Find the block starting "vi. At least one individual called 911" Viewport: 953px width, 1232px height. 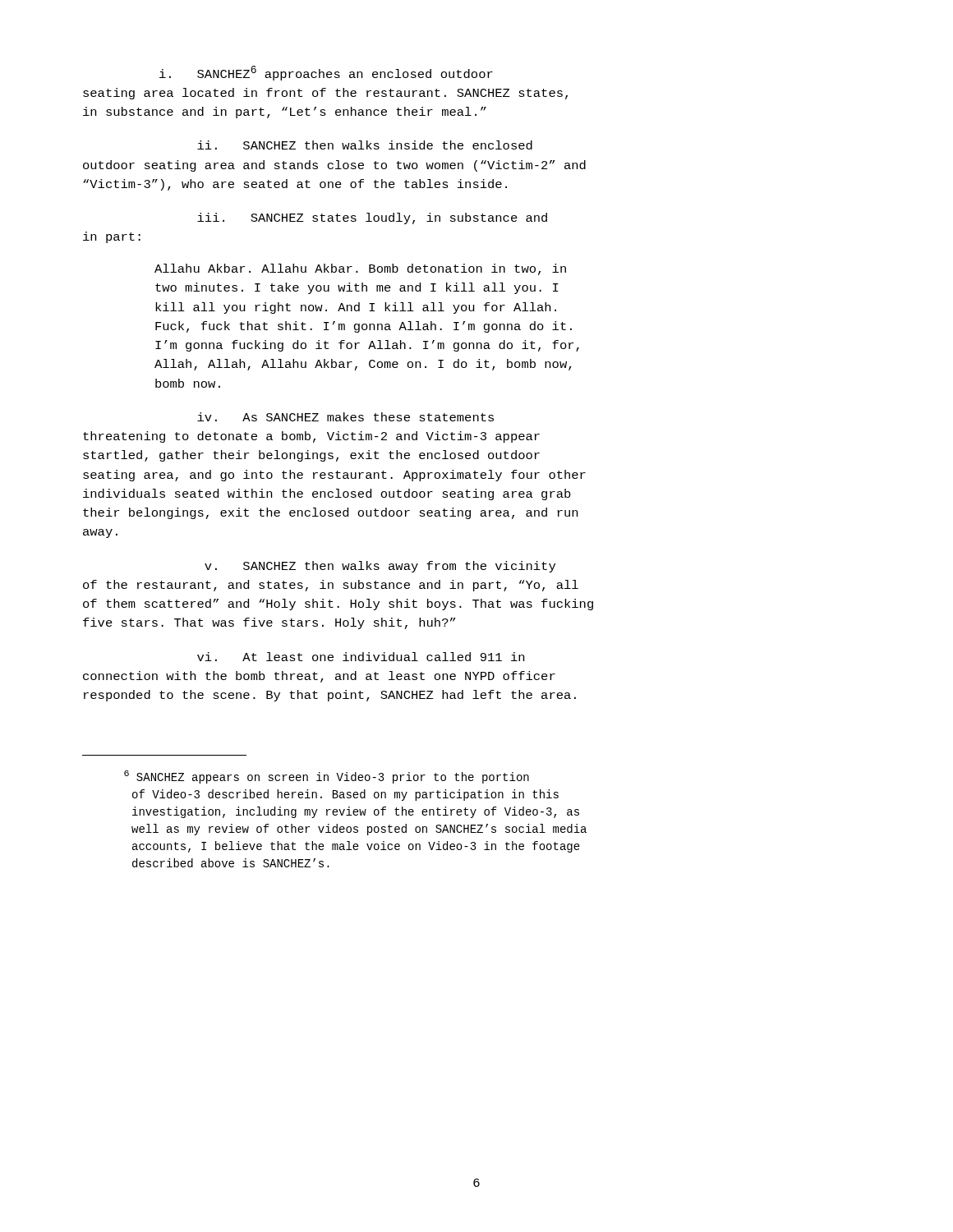(x=476, y=677)
